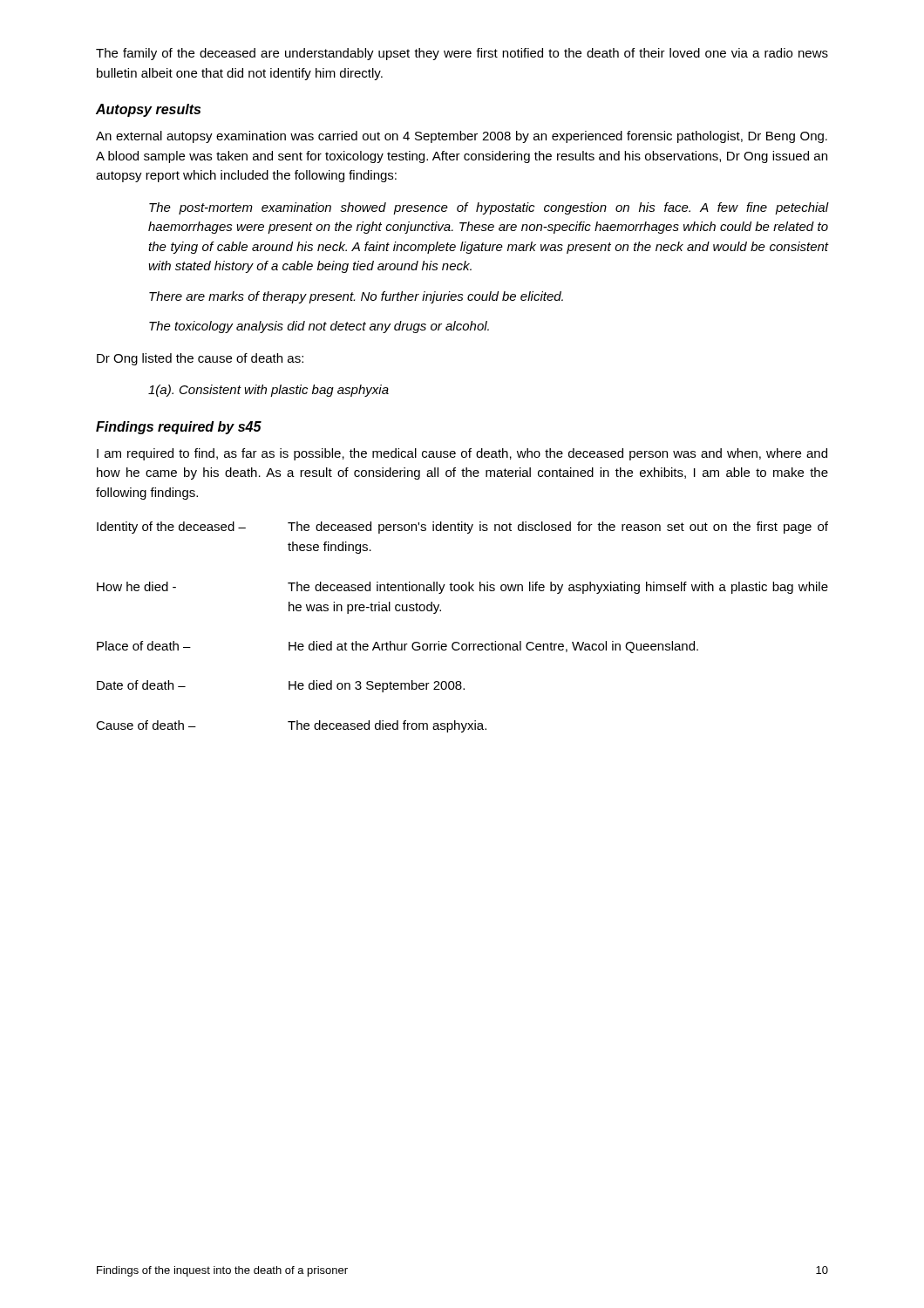Find "1(a). Consistent with plastic bag asphyxia" on this page
This screenshot has height=1308, width=924.
[x=268, y=391]
